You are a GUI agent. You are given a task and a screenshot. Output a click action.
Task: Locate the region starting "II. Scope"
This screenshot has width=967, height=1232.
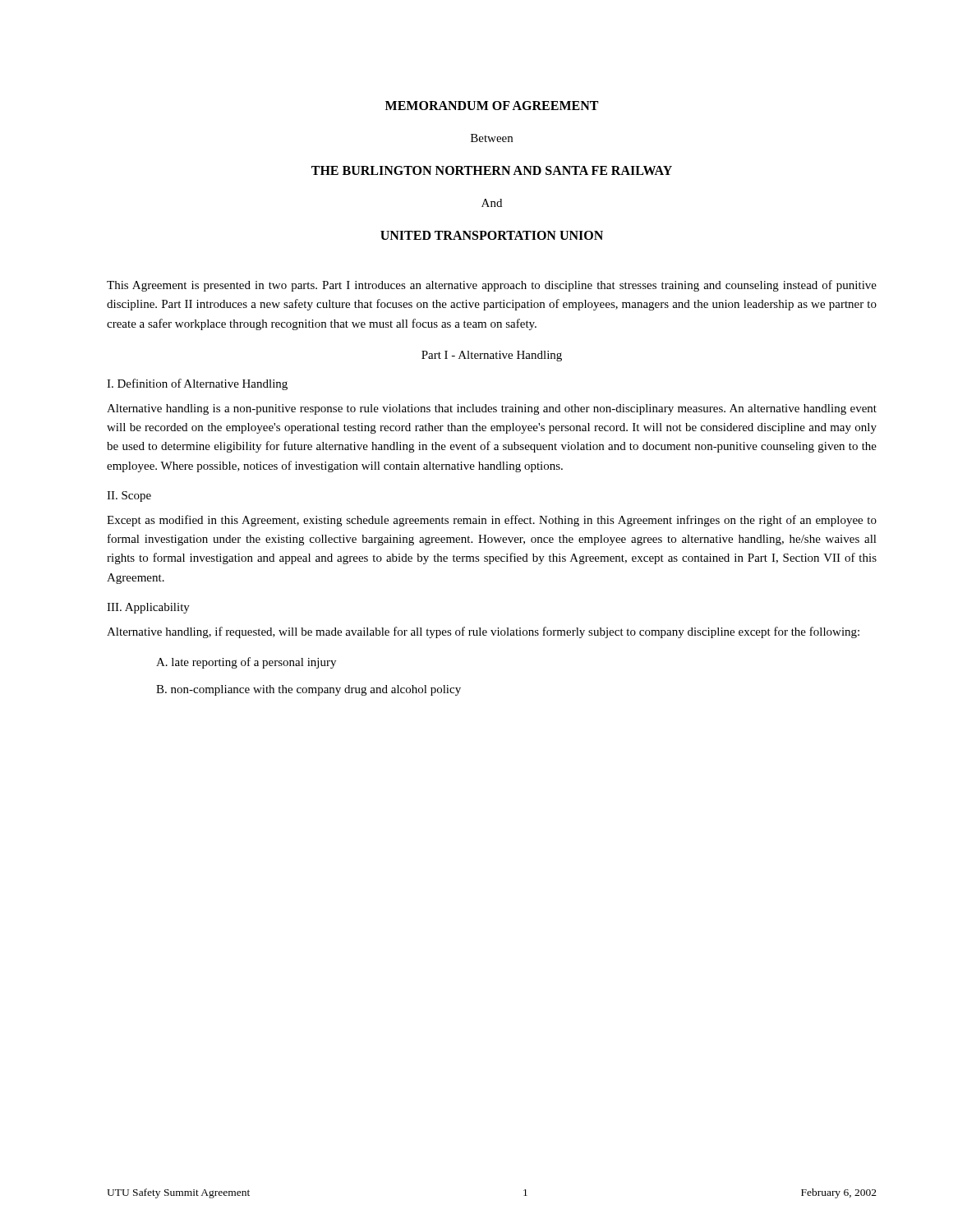click(129, 495)
